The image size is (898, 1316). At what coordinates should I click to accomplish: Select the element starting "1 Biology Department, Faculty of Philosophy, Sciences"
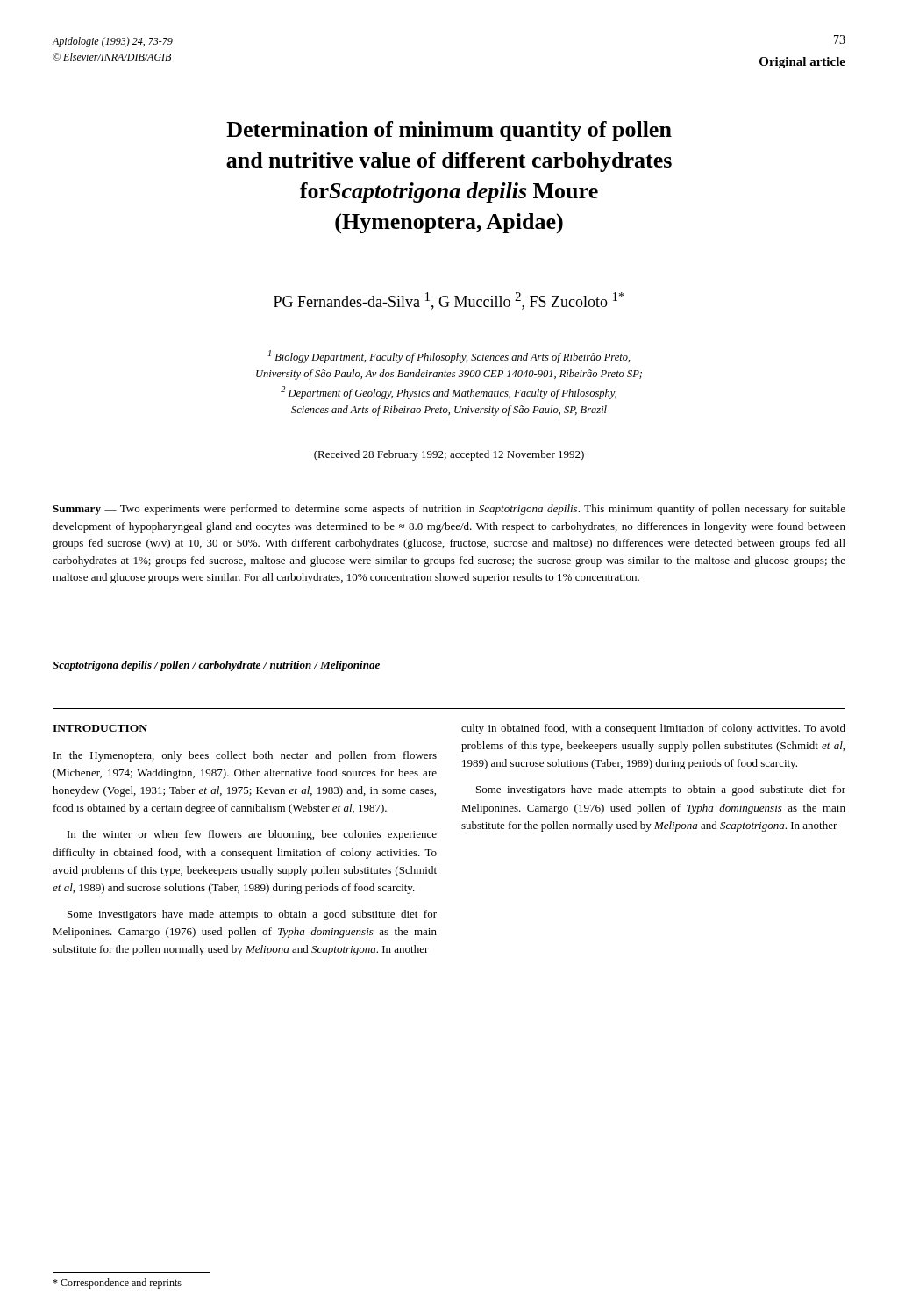(449, 382)
